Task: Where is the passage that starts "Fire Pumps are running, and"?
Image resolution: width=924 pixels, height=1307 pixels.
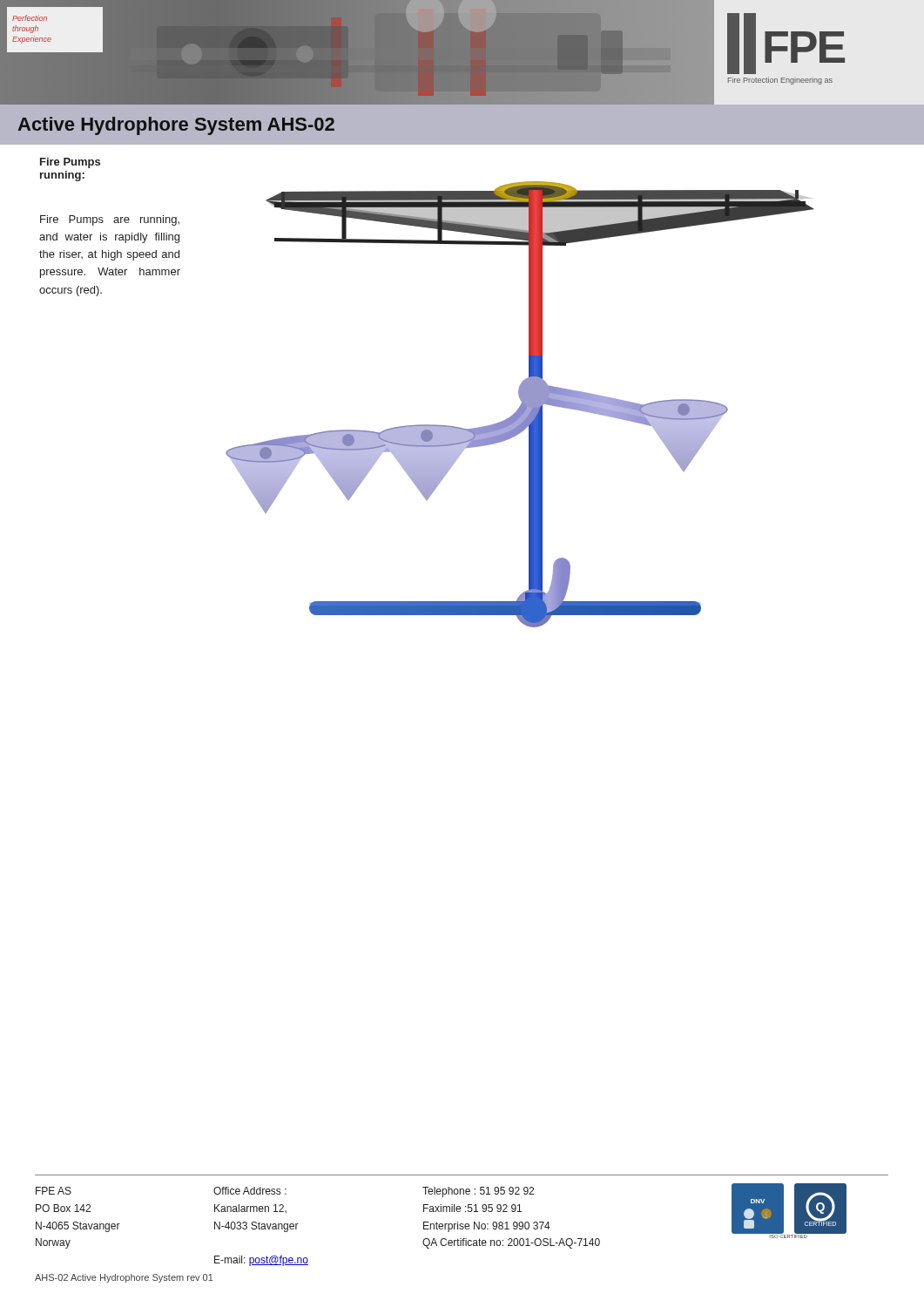Action: tap(110, 254)
